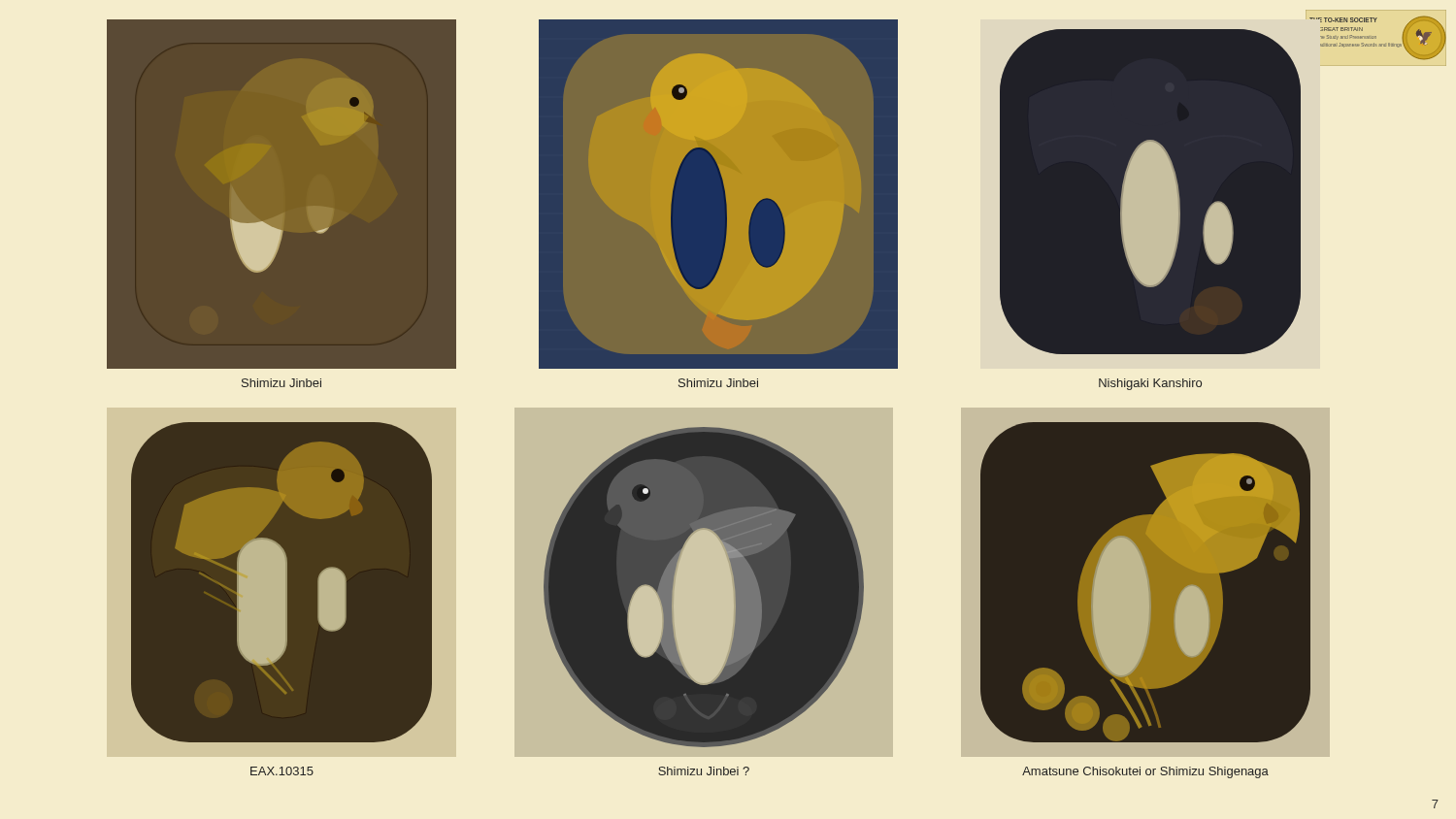The width and height of the screenshot is (1456, 819).
Task: Select the logo
Action: tap(1376, 38)
